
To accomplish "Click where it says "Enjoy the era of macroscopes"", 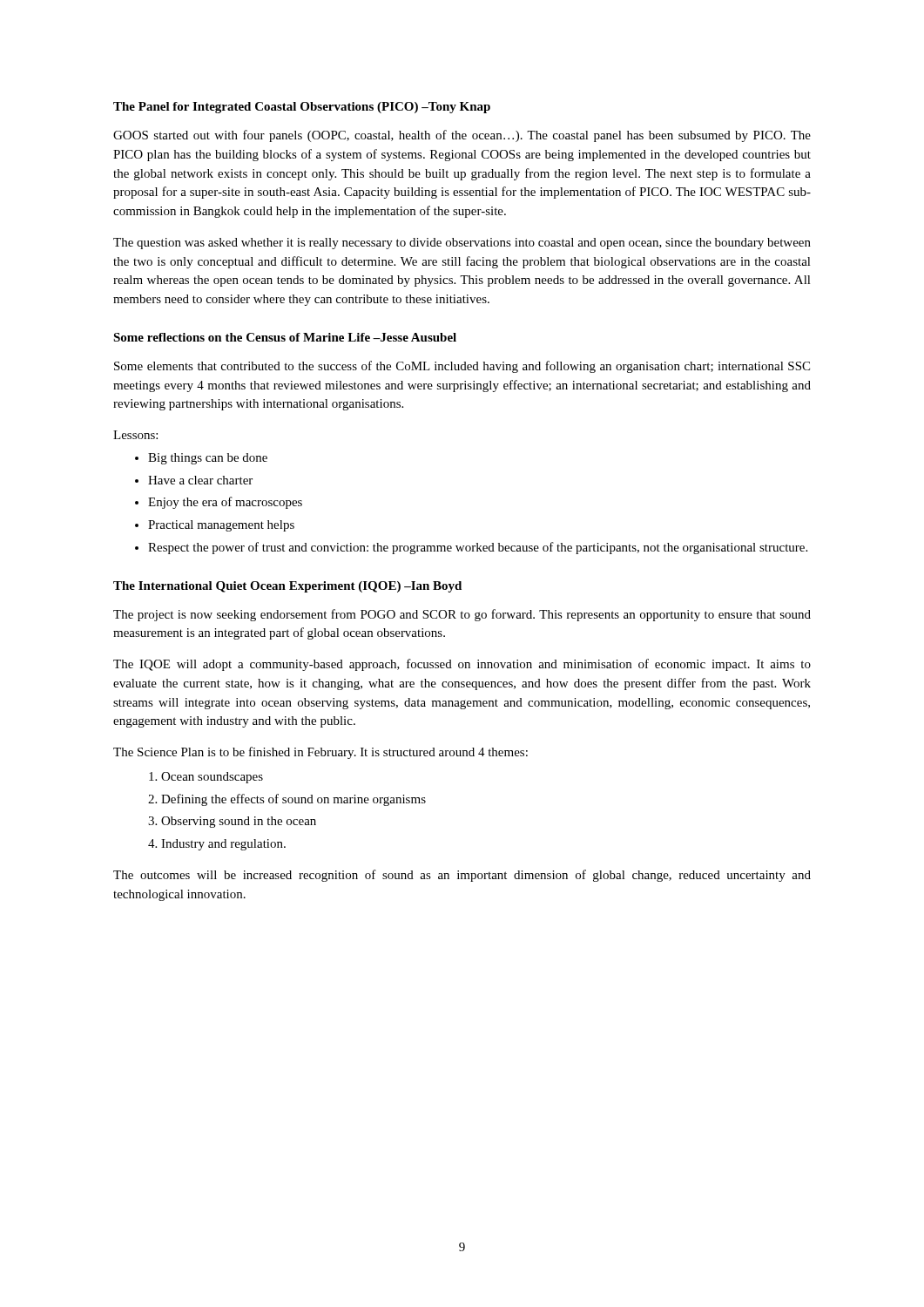I will coord(225,502).
